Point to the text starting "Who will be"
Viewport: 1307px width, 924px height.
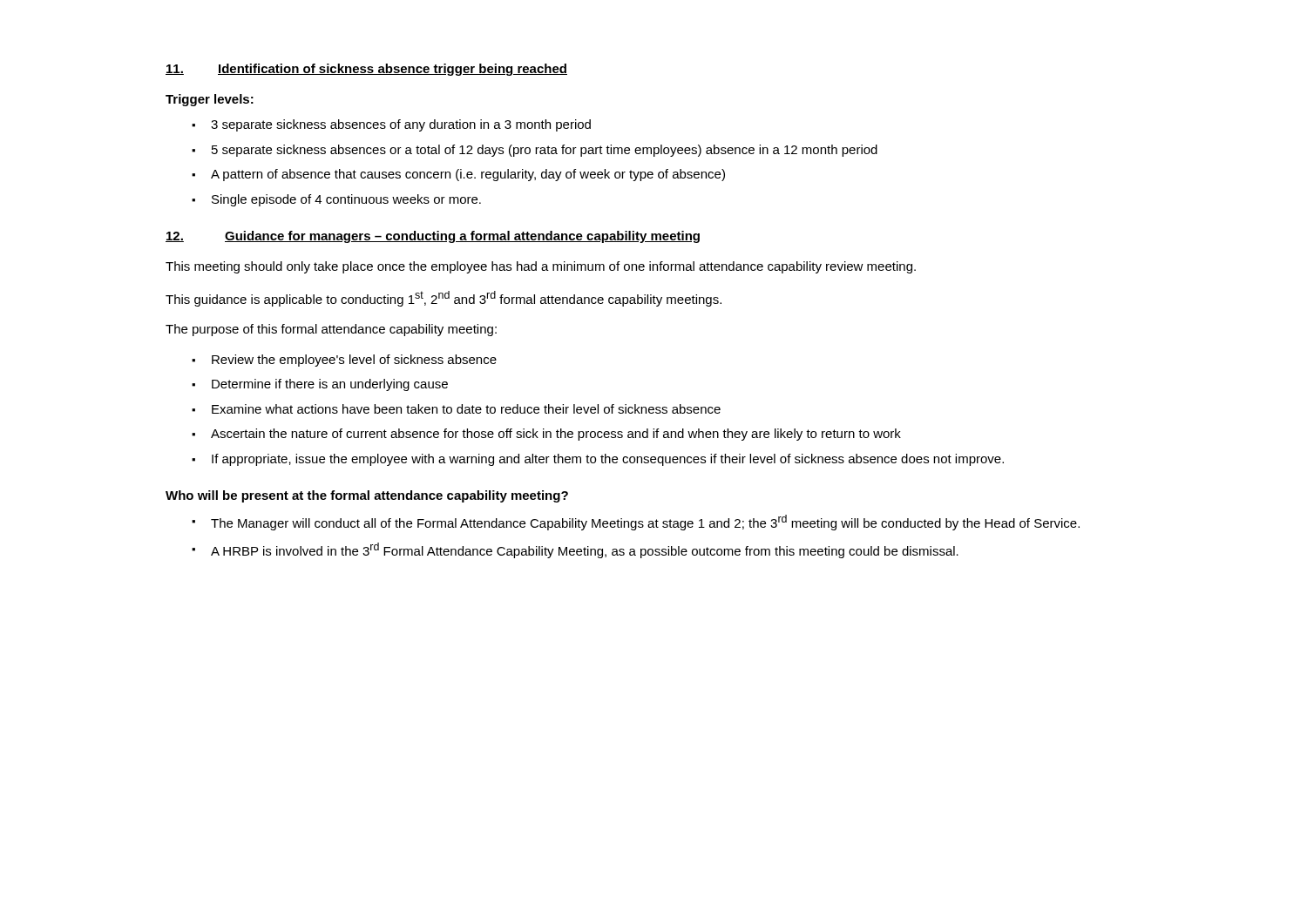click(x=367, y=495)
